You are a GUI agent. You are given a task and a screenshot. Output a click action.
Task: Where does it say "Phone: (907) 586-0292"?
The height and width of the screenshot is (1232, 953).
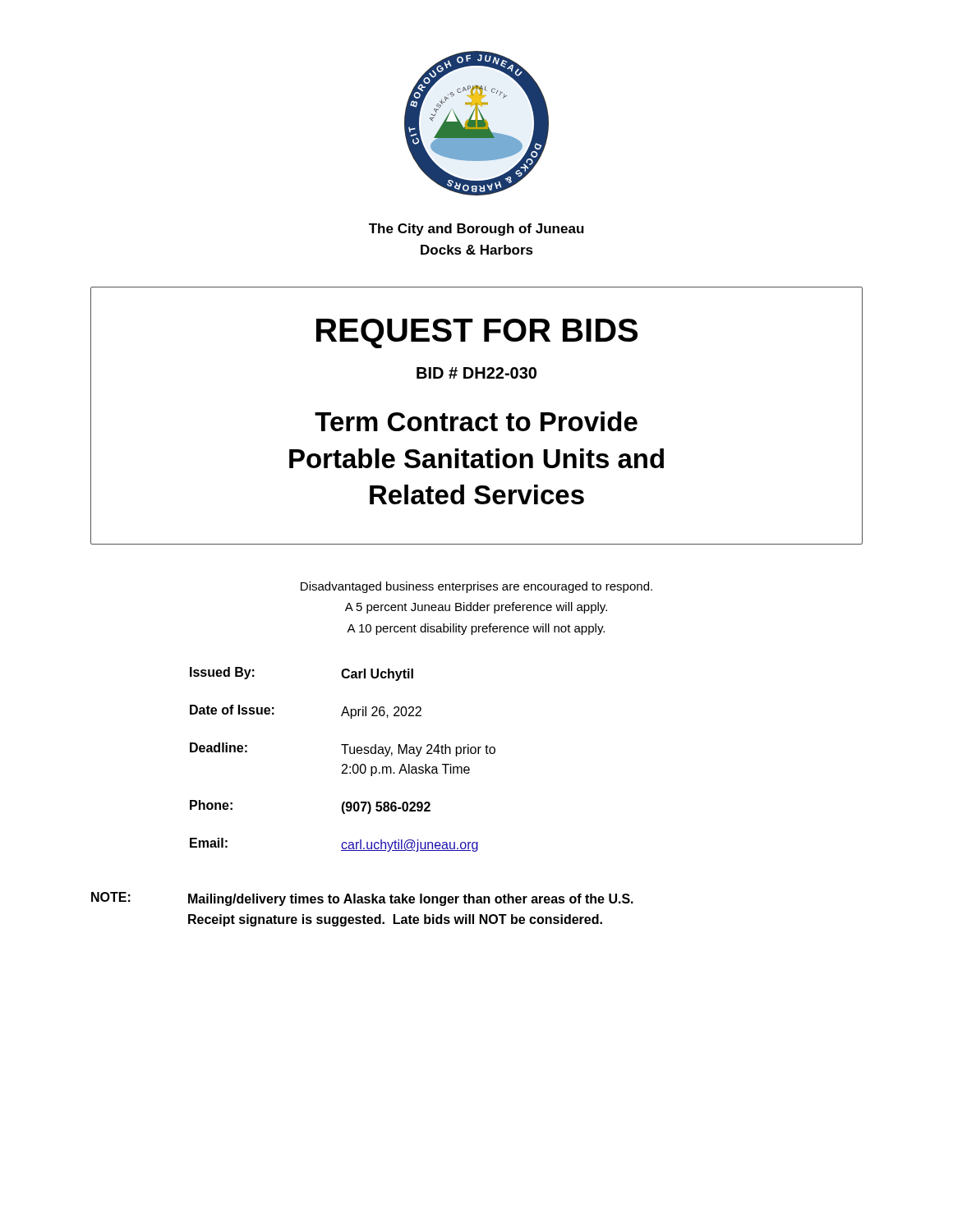pos(208,807)
